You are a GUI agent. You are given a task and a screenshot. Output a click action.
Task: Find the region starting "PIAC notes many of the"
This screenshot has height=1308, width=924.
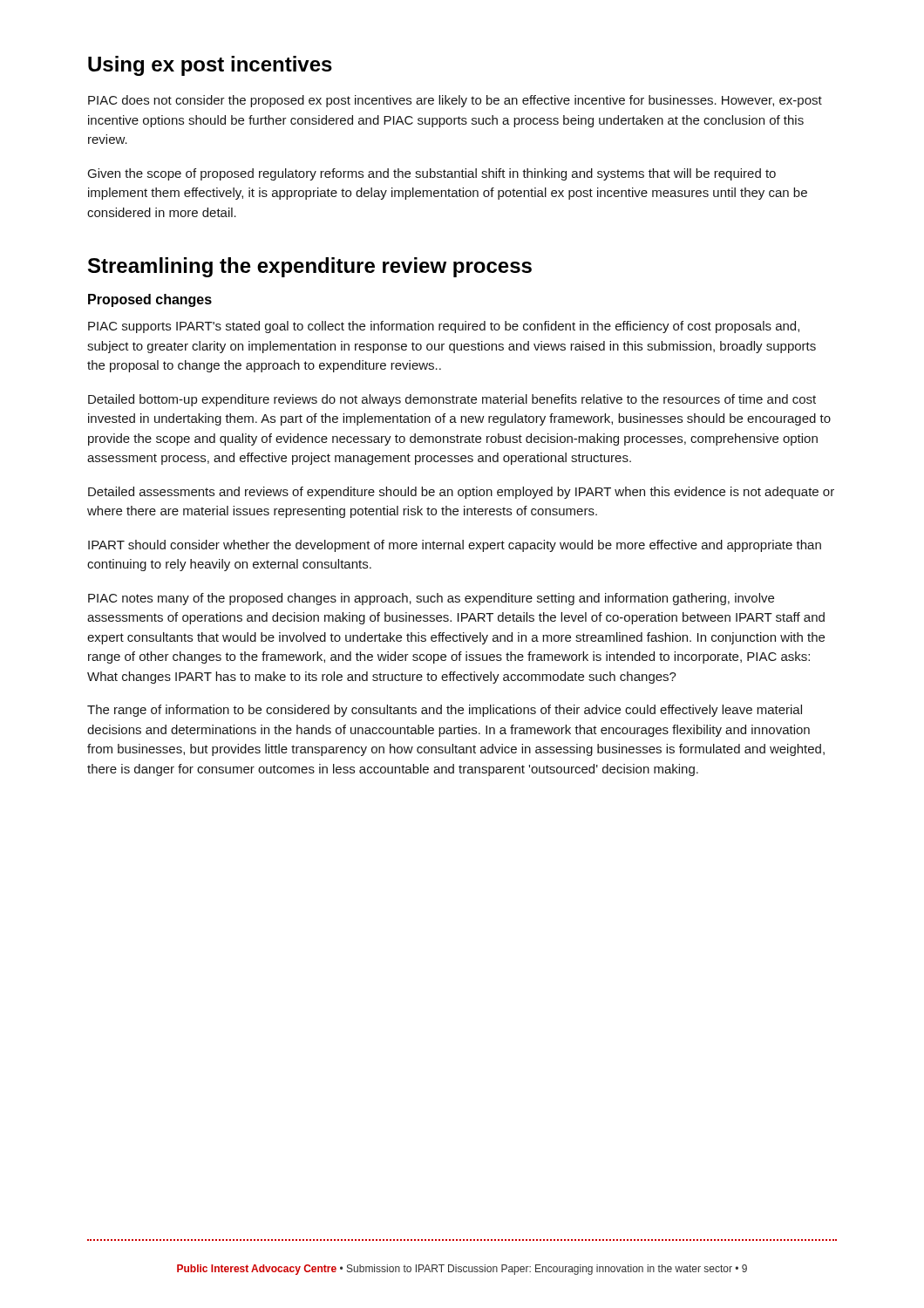point(462,637)
